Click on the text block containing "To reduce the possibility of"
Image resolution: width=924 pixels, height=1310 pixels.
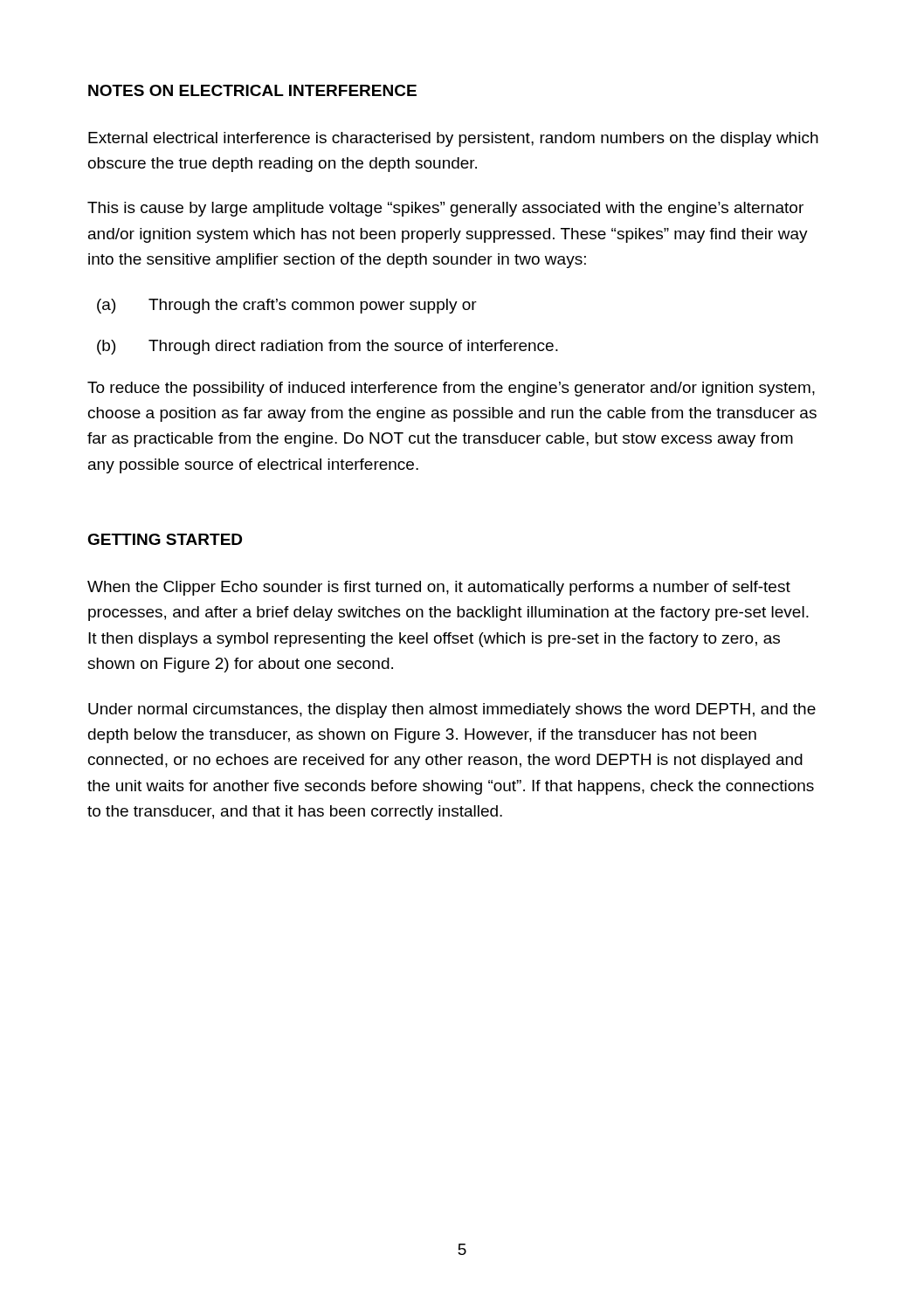(452, 425)
